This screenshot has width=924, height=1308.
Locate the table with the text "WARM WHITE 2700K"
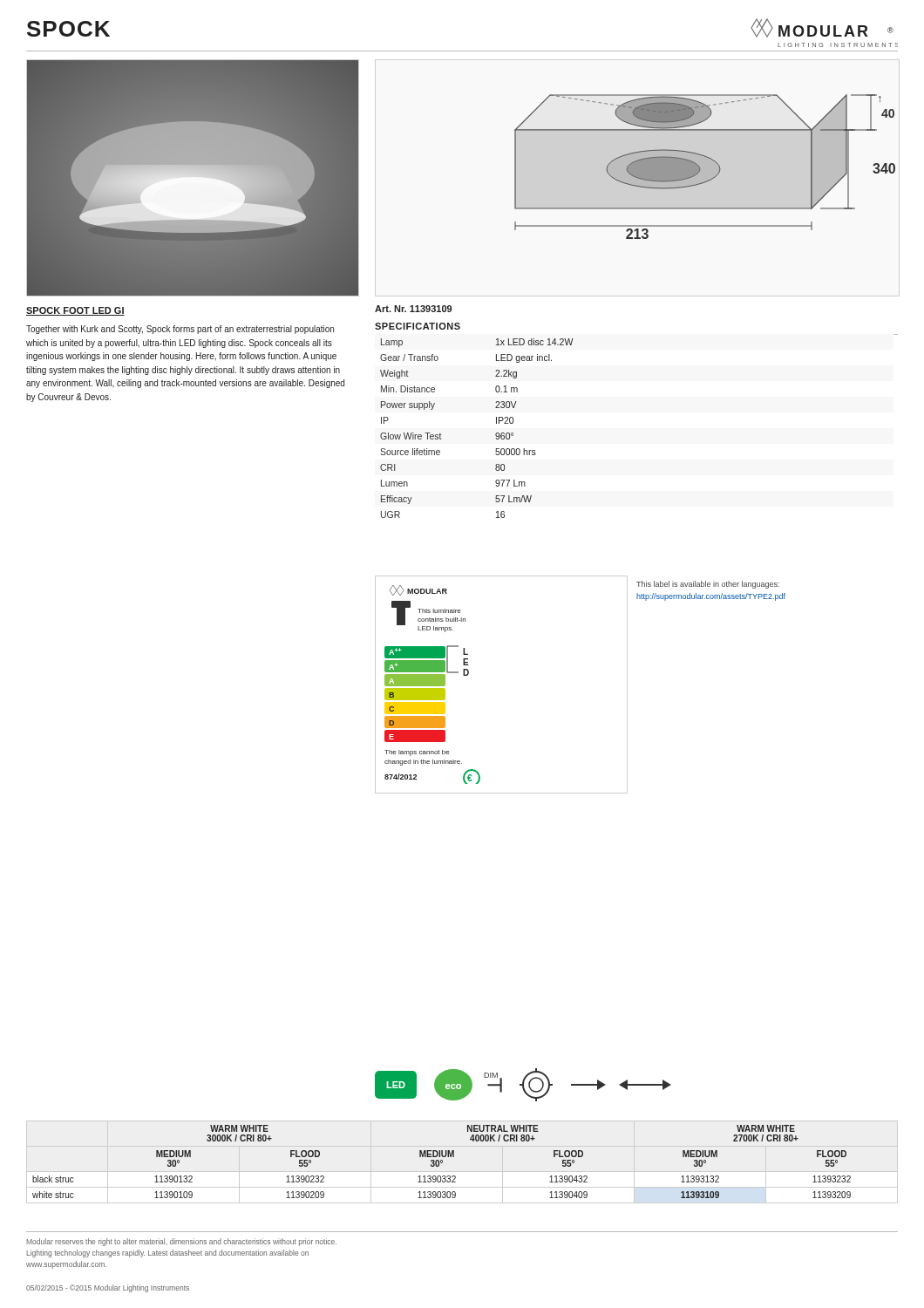462,1162
